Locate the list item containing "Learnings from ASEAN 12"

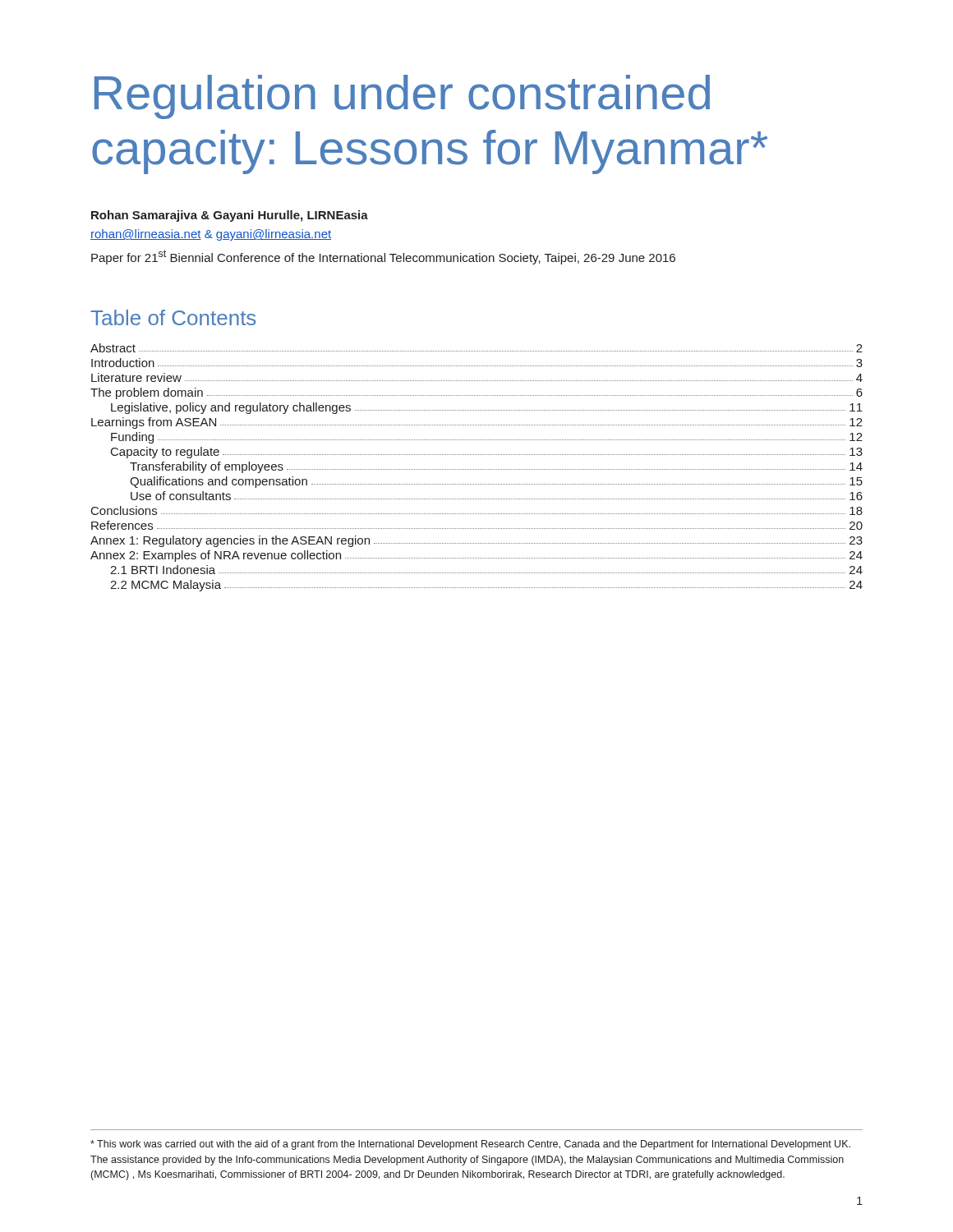pyautogui.click(x=476, y=422)
